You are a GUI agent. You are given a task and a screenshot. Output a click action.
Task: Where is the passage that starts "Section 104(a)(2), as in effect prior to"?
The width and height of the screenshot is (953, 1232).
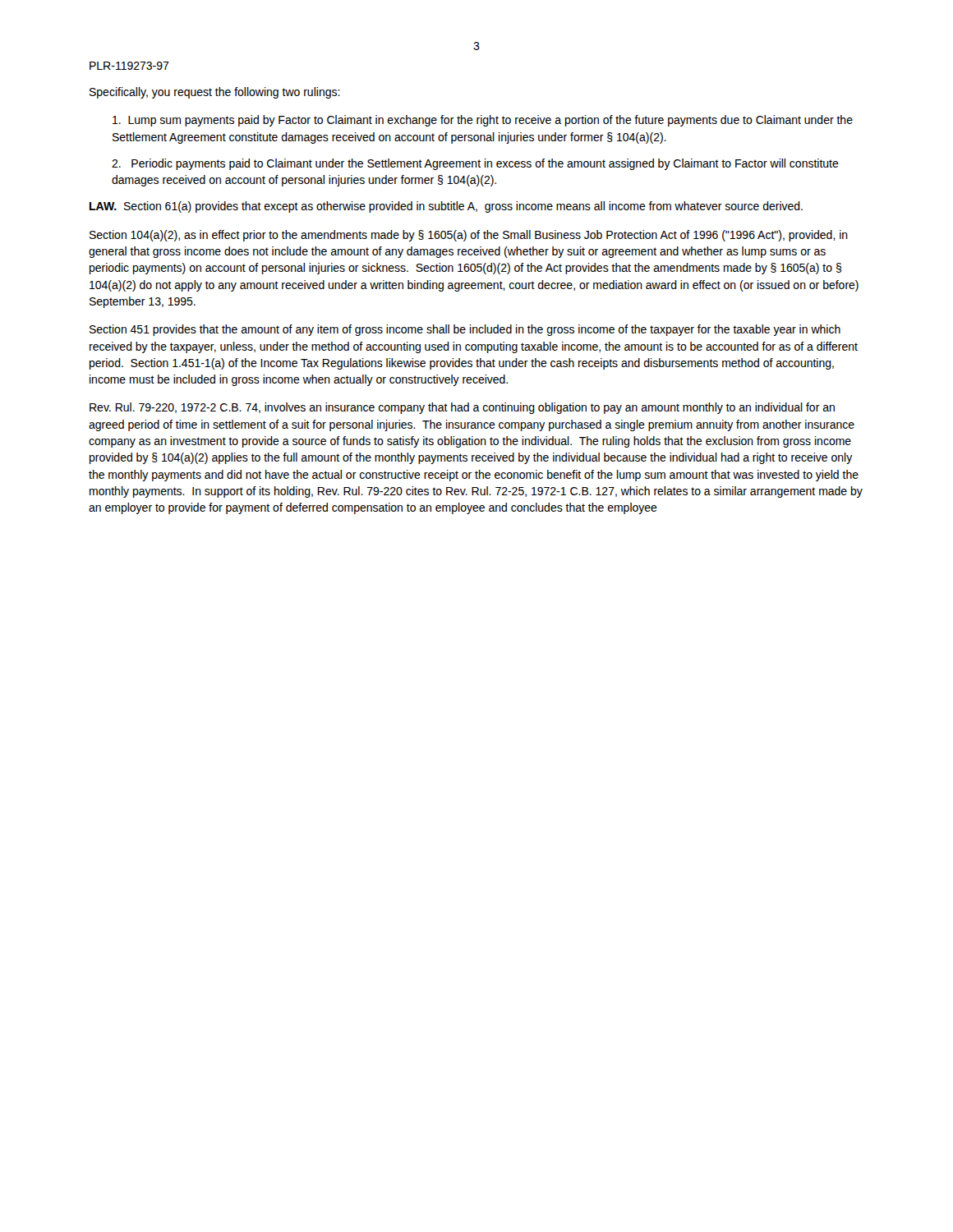[x=474, y=268]
